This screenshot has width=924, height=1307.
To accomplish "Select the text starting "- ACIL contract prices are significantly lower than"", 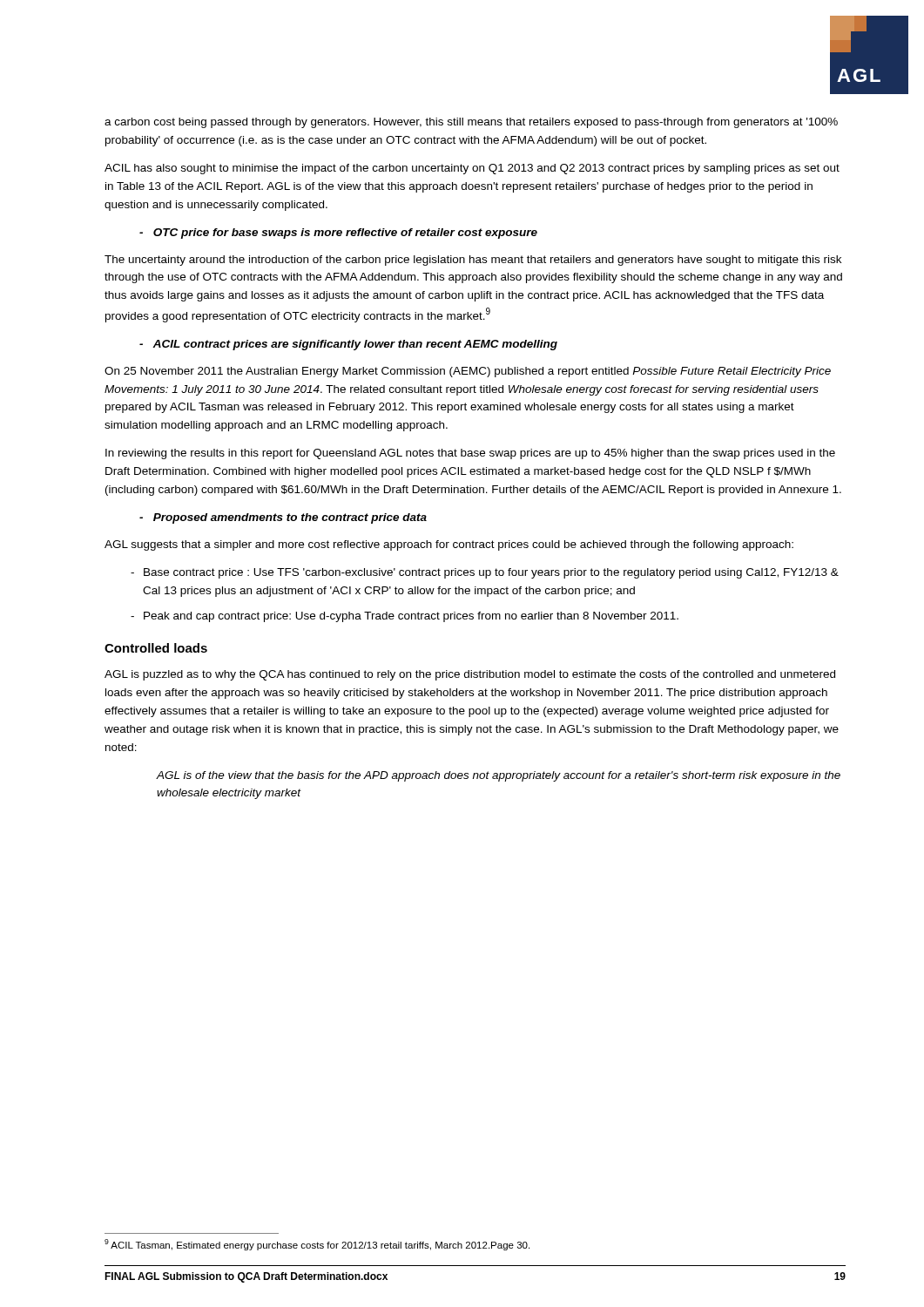I will [492, 344].
